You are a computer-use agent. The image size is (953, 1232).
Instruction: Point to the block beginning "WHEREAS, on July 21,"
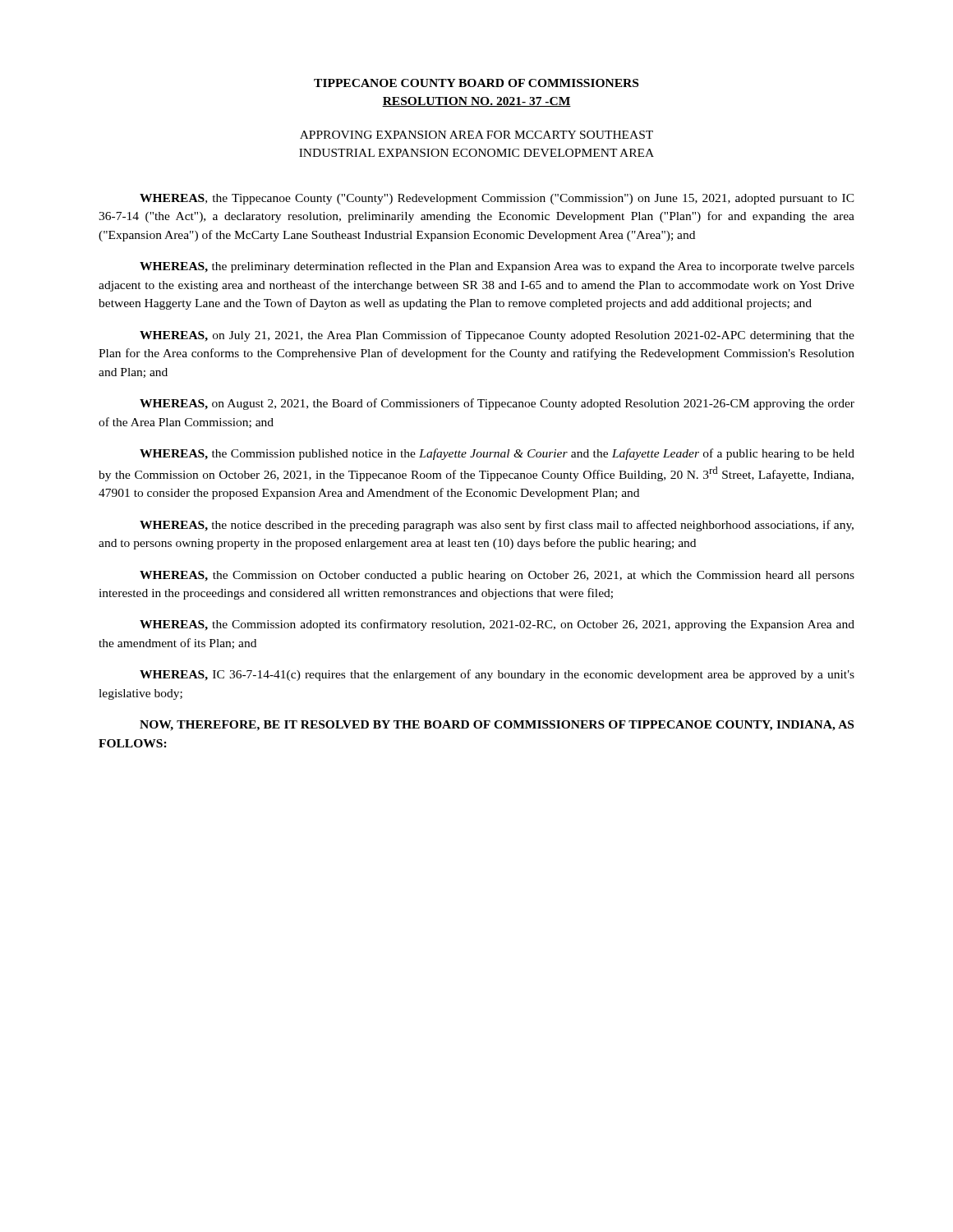476,353
